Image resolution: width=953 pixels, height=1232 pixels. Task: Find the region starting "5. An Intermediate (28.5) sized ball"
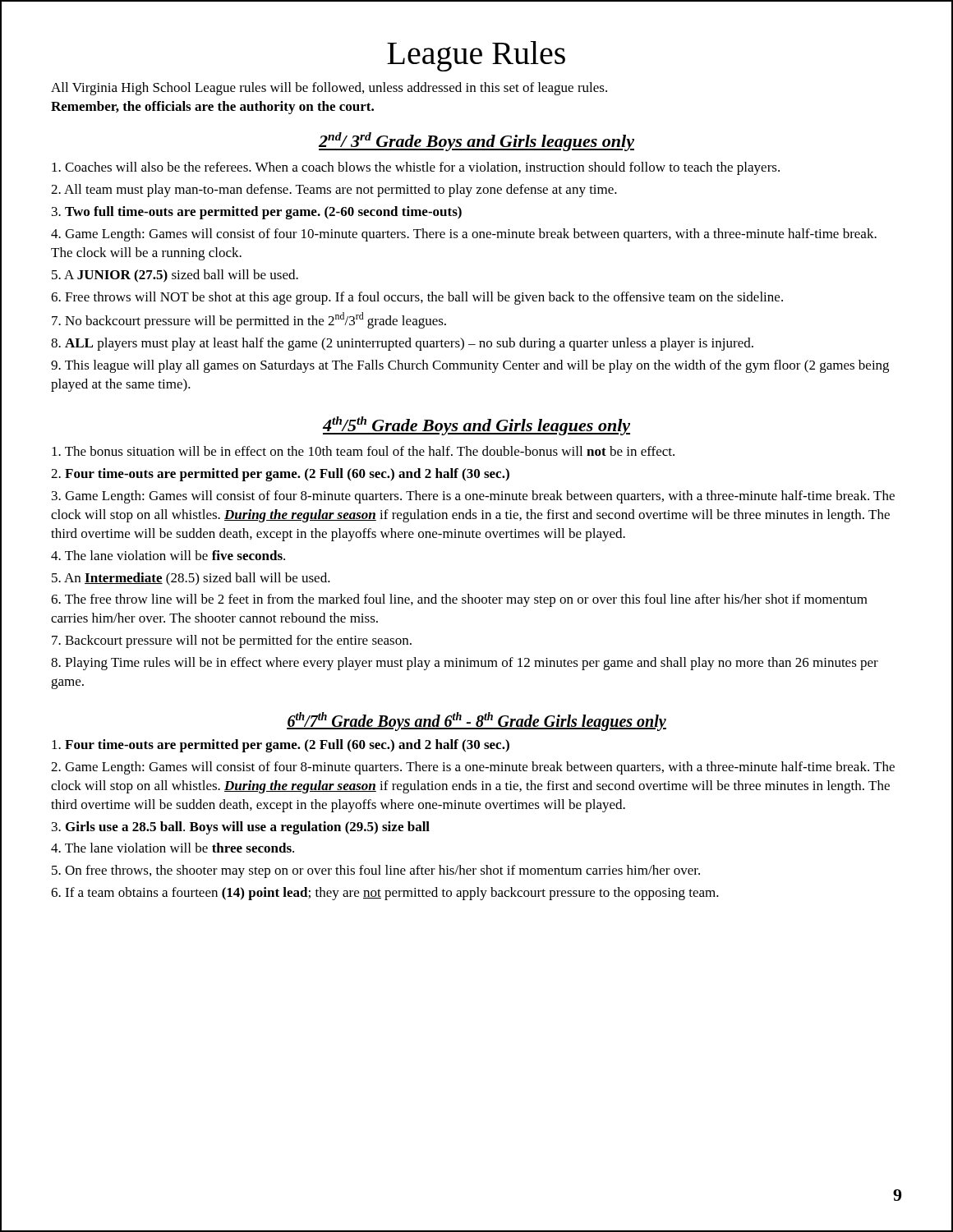(191, 577)
